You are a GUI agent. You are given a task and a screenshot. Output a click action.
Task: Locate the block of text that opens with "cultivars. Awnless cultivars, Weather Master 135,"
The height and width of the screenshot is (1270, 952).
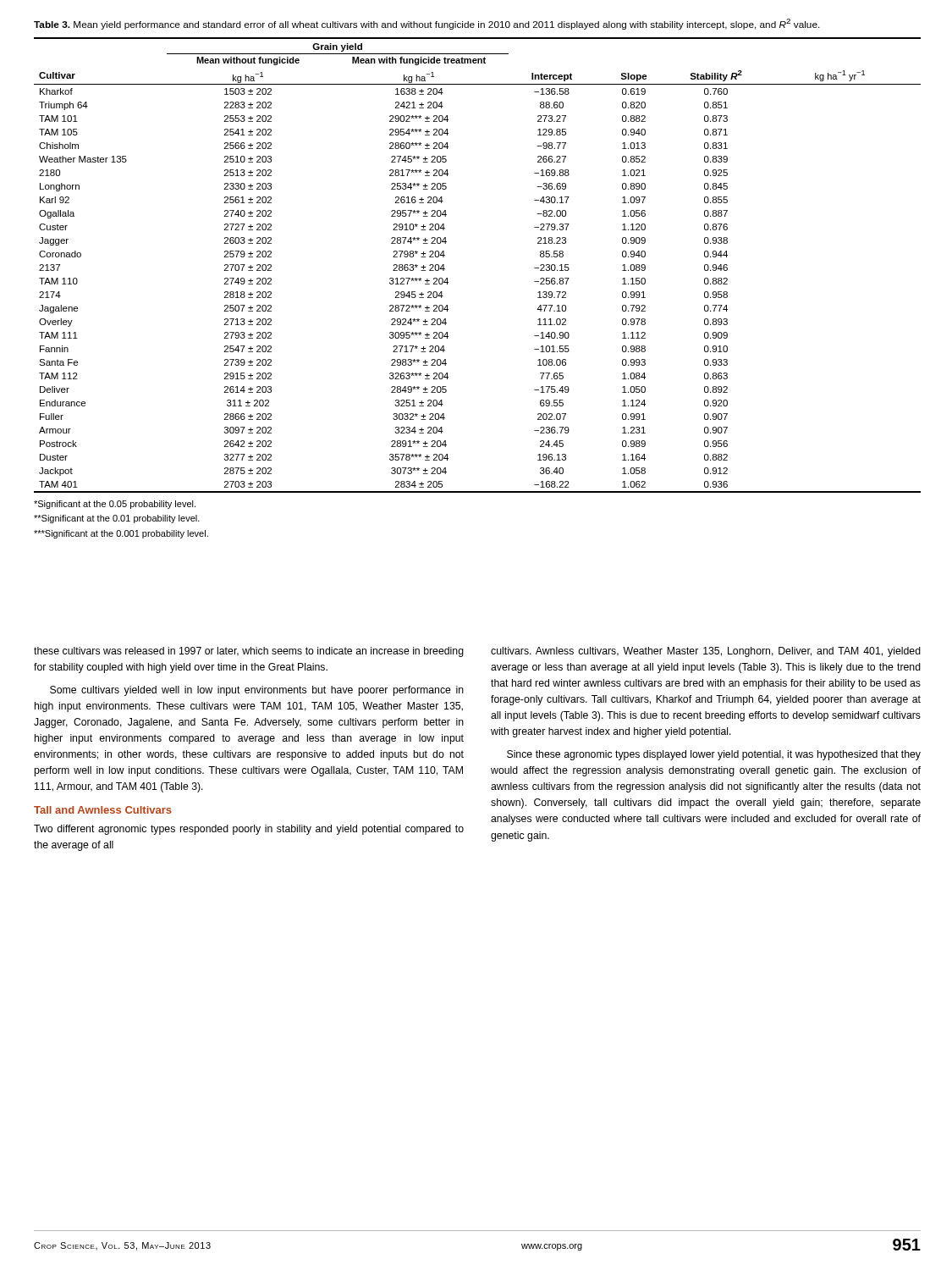tap(706, 744)
